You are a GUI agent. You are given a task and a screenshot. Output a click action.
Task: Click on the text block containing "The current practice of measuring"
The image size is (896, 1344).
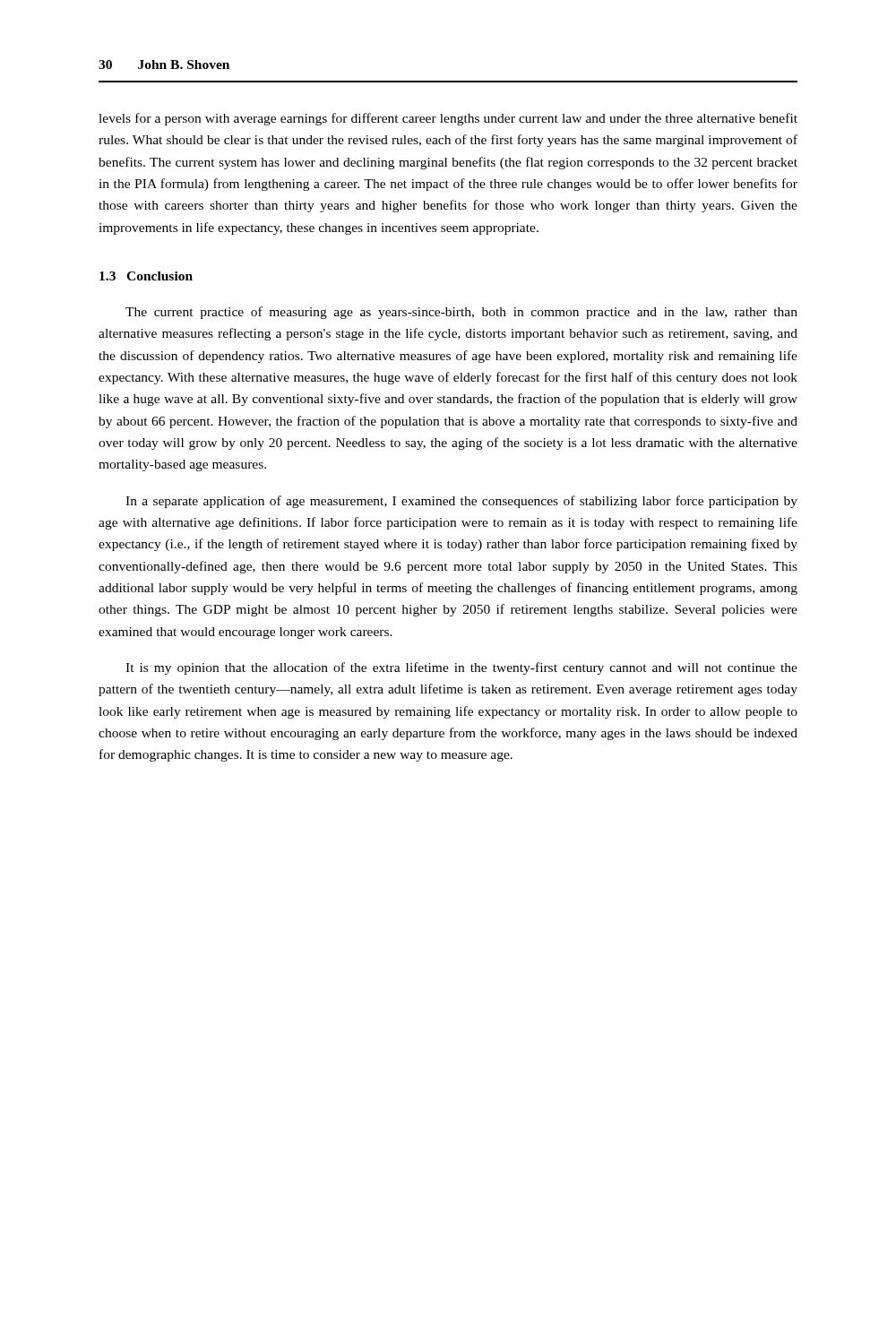tap(448, 388)
